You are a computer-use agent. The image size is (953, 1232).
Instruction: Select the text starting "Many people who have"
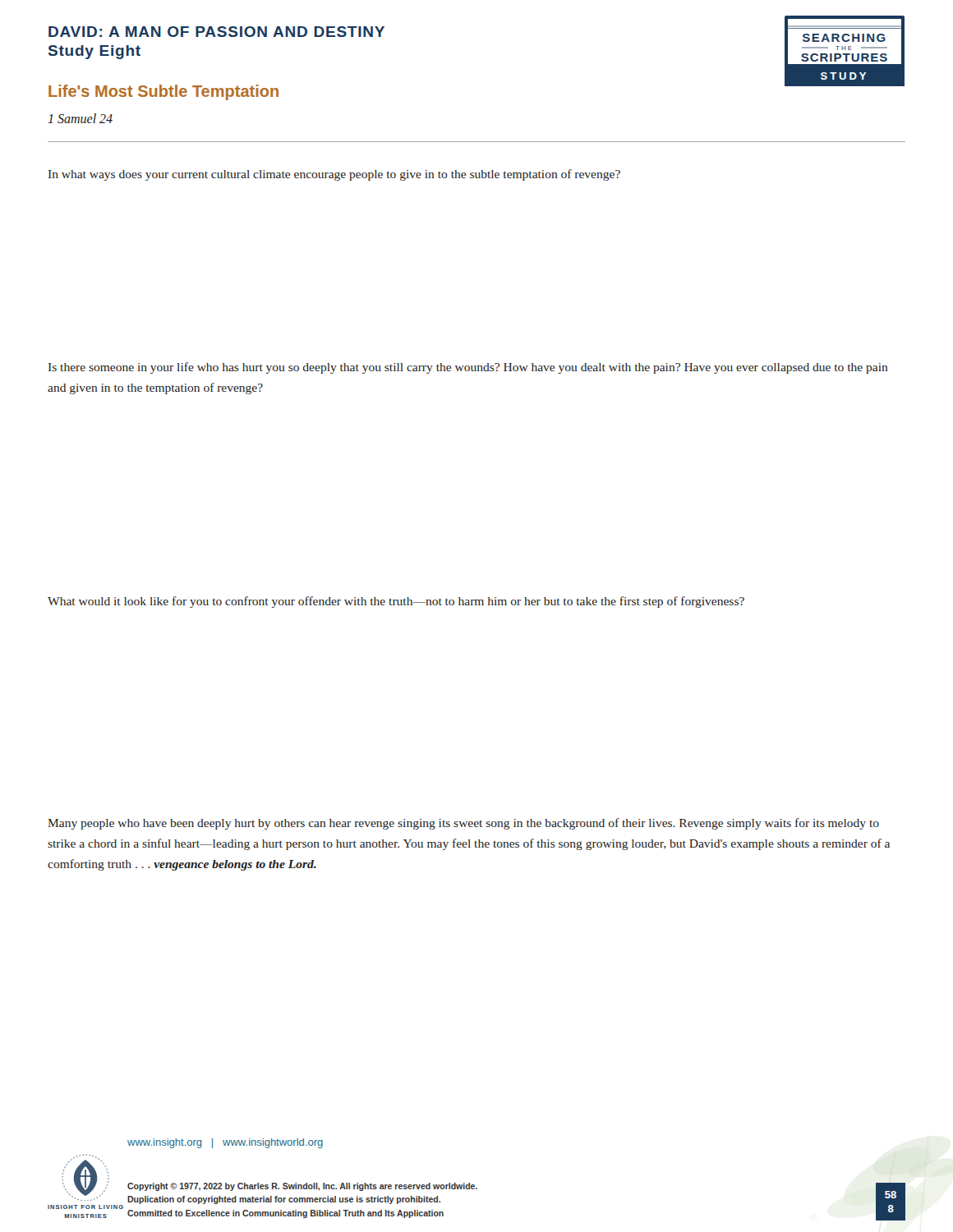pyautogui.click(x=469, y=843)
